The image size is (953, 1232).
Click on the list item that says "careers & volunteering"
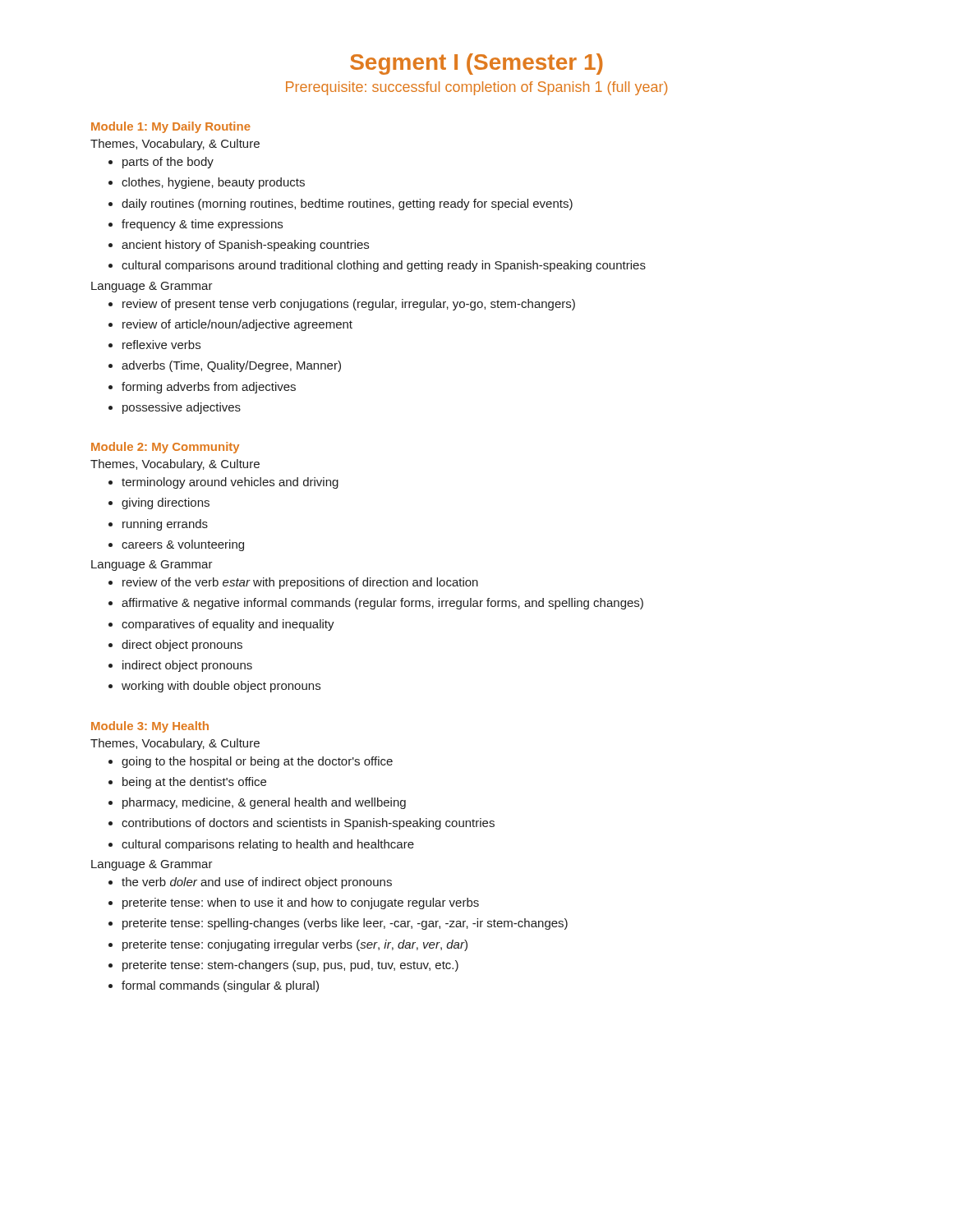click(x=183, y=544)
